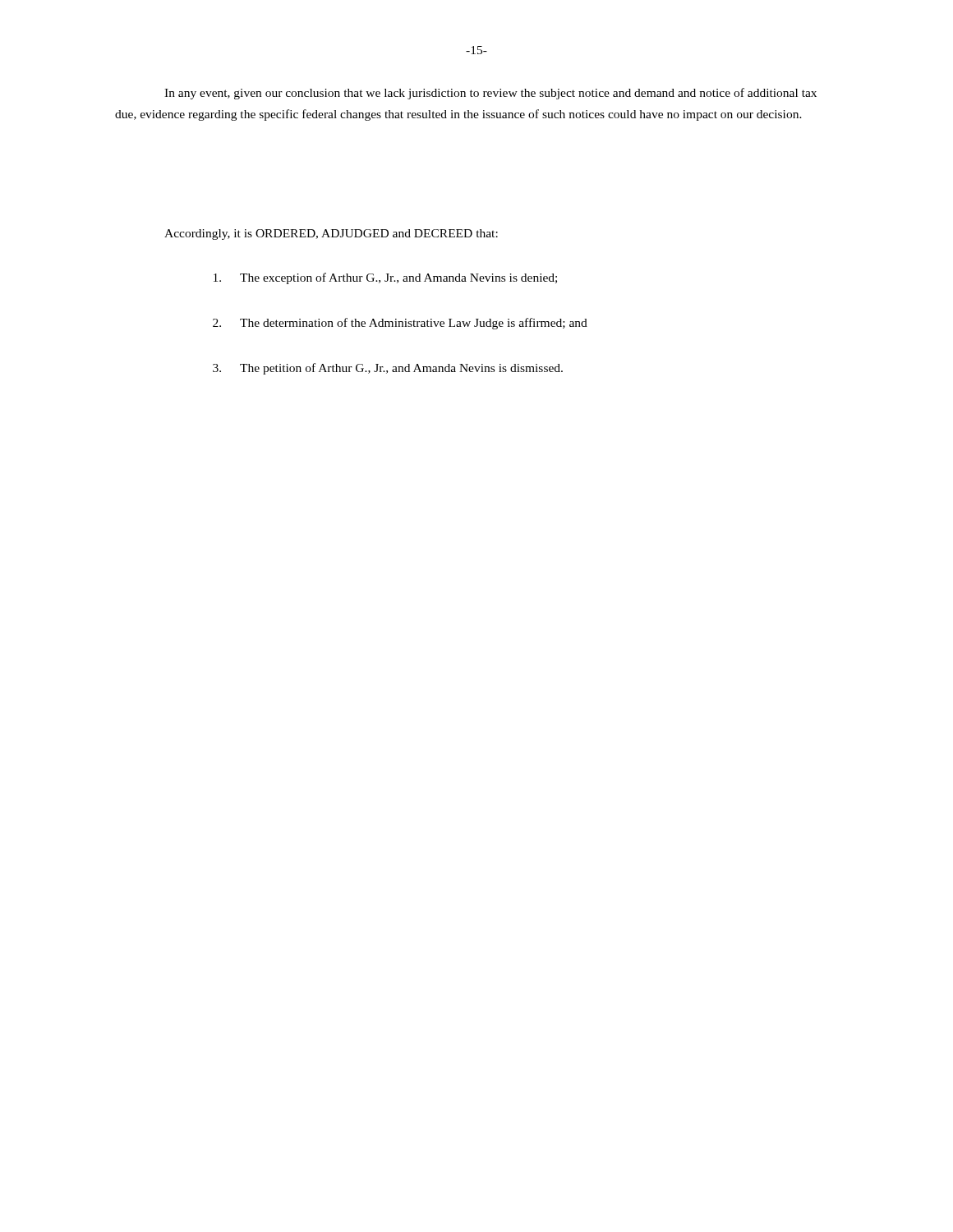
Task: Point to the block beginning "Accordingly, it is ORDERED, ADJUDGED and"
Action: point(476,233)
